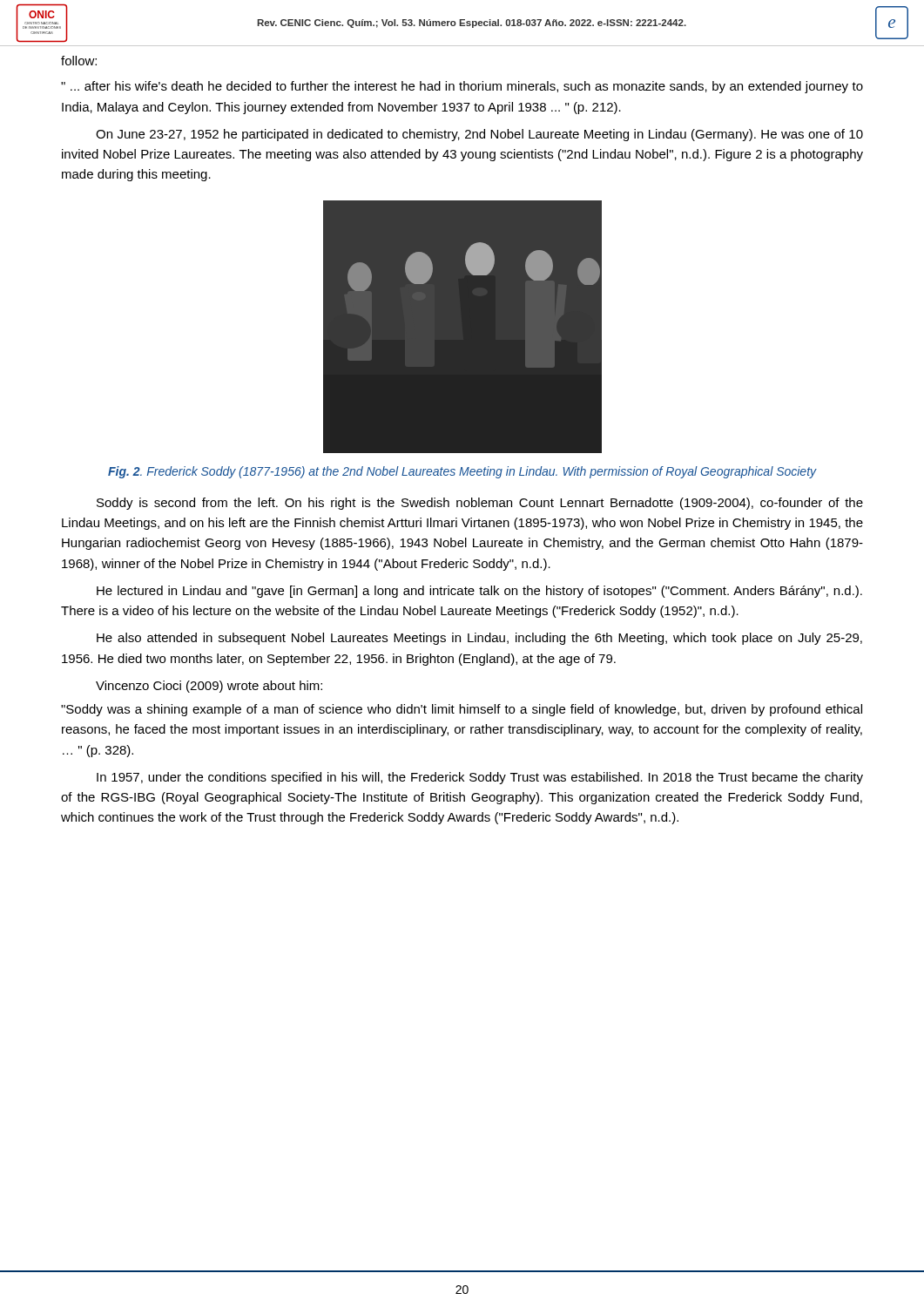924x1307 pixels.
Task: Select the text starting "He lectured in Lindau and "gave"
Action: click(462, 600)
